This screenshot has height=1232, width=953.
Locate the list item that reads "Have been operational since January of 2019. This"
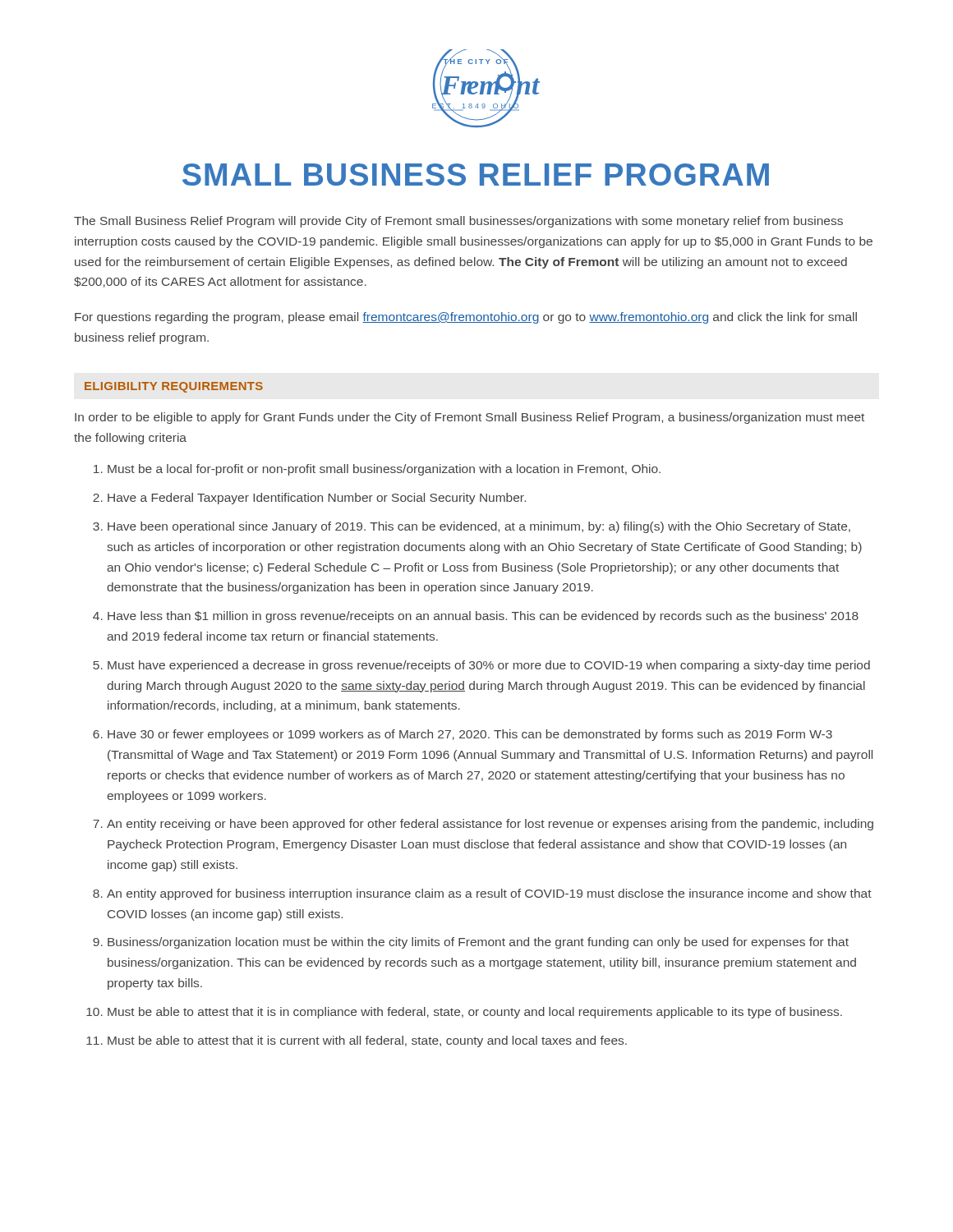pyautogui.click(x=484, y=557)
